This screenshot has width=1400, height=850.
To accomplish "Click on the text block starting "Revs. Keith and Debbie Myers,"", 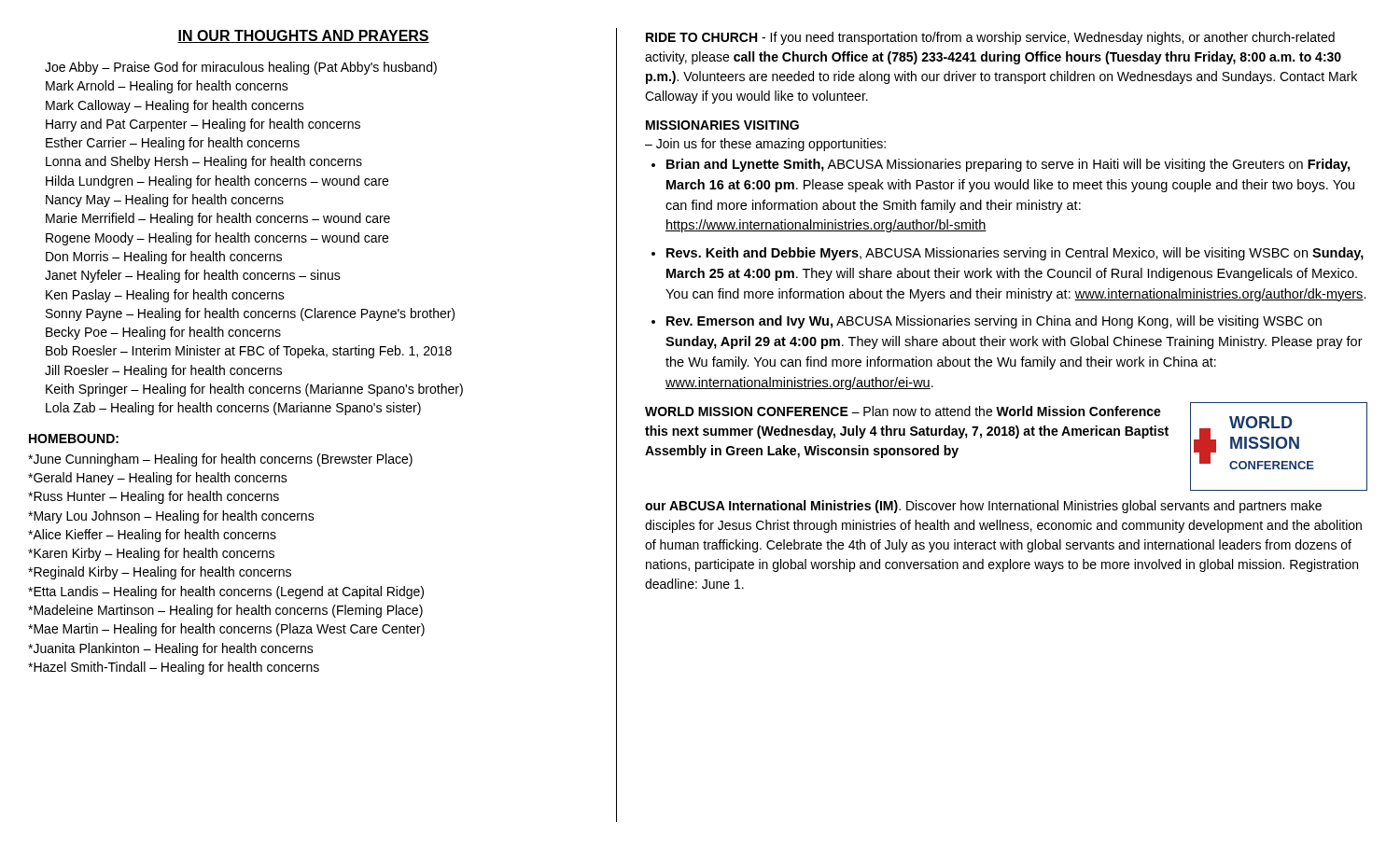I will 1016,273.
